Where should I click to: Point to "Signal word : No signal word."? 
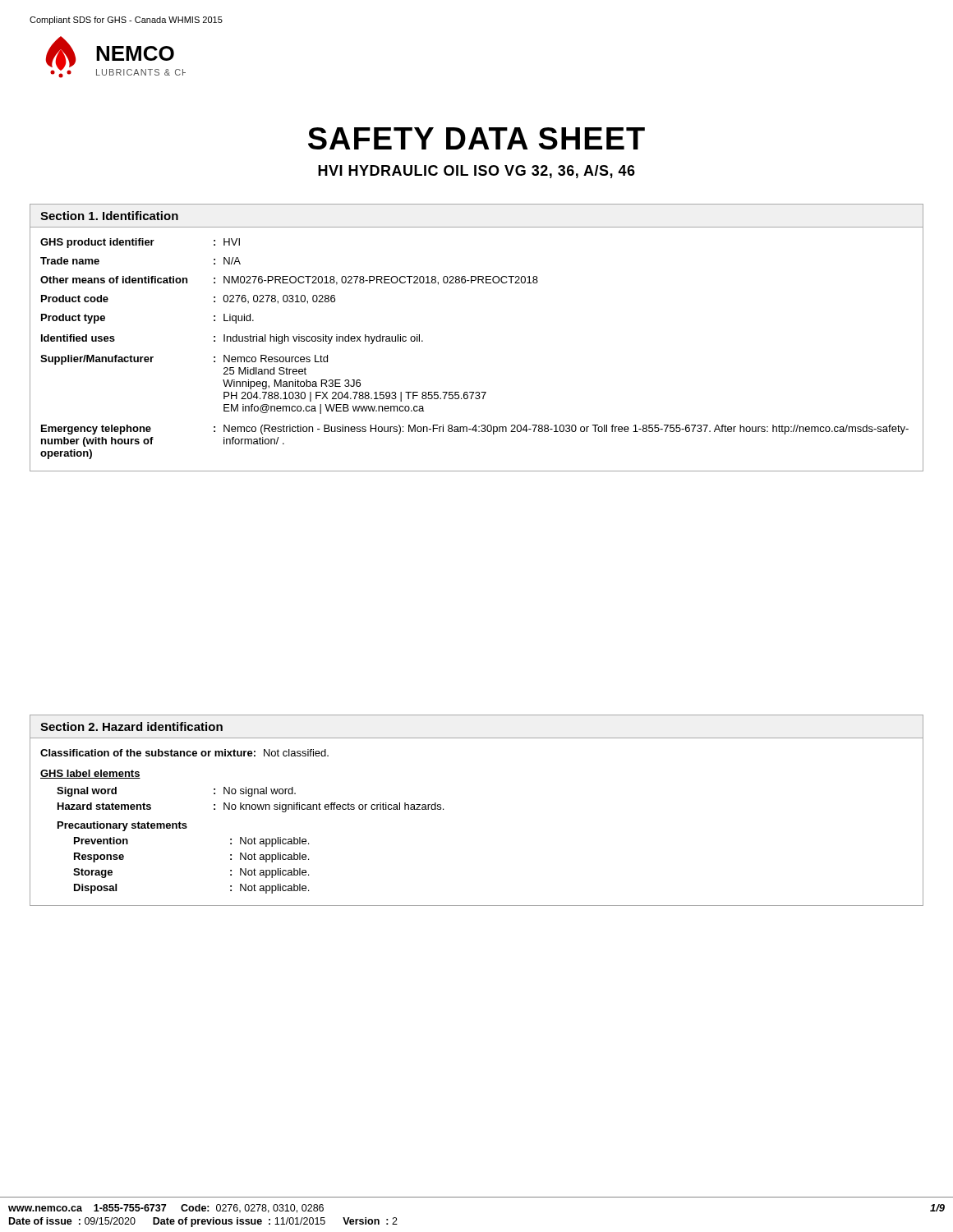tap(81, 791)
